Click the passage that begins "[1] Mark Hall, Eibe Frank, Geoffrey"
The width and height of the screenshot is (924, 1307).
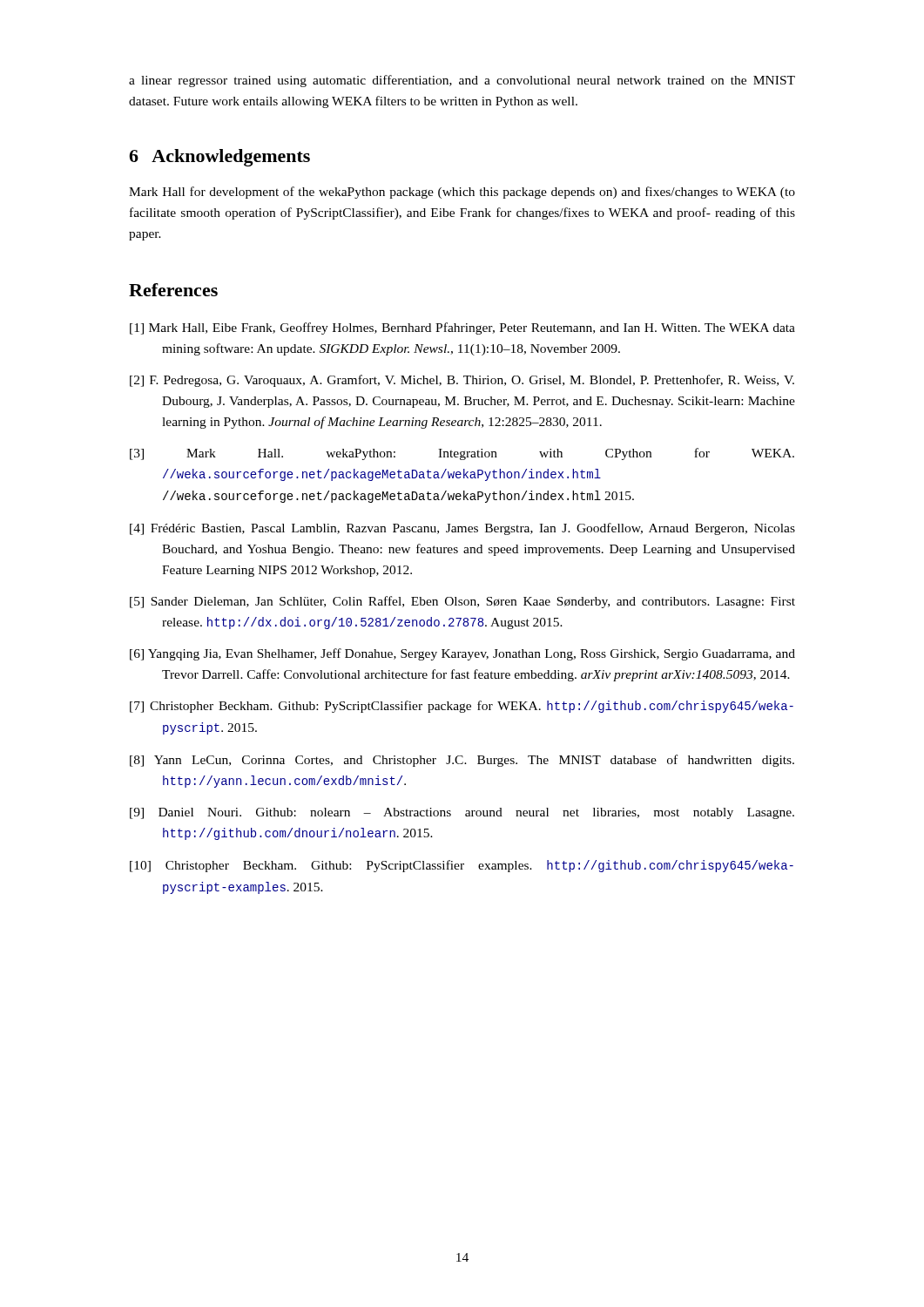click(x=462, y=338)
